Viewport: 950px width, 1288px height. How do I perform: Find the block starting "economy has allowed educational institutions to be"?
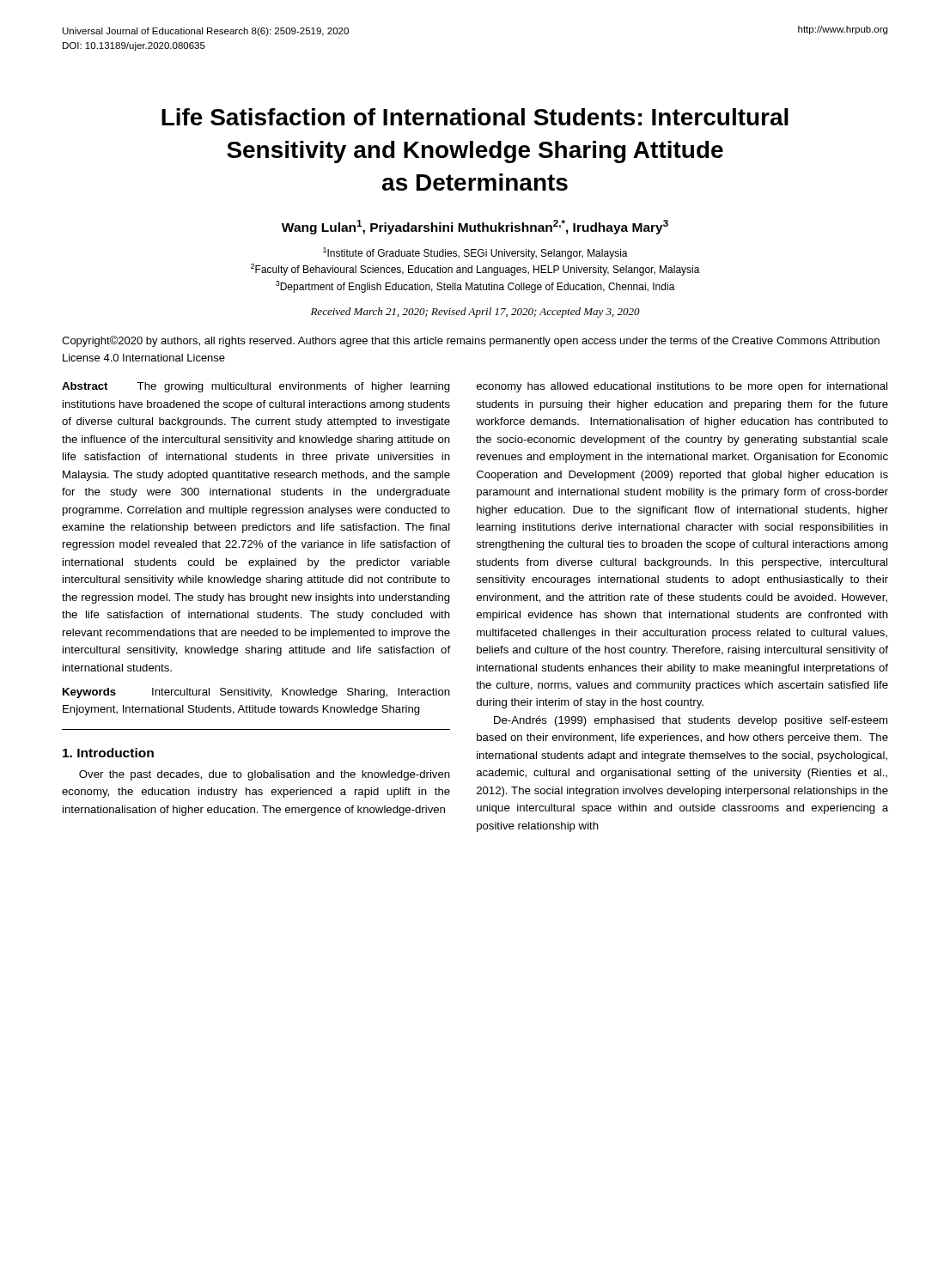[x=682, y=606]
